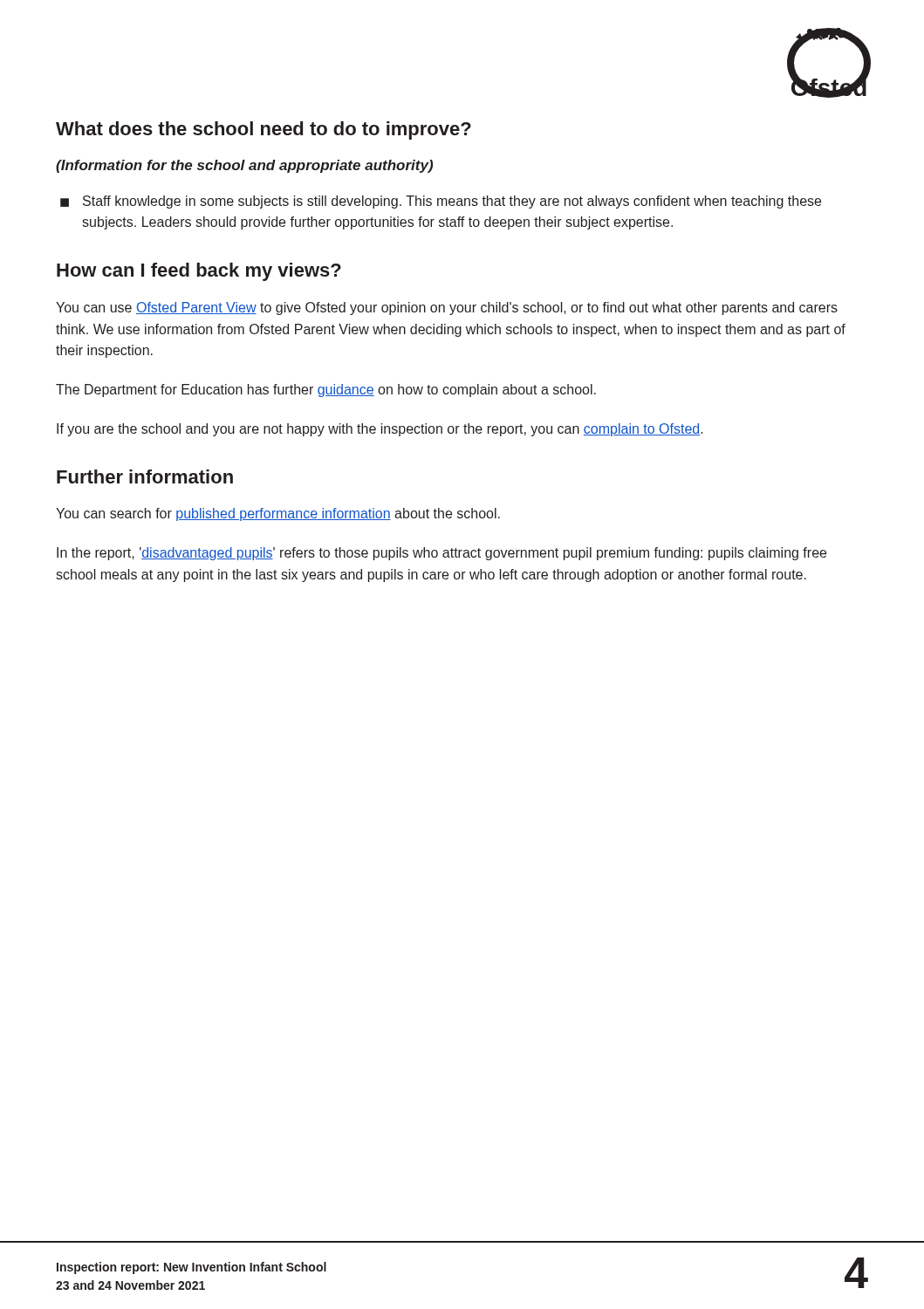The image size is (924, 1309).
Task: Locate the text block that reads "The Department for Education"
Action: click(x=326, y=390)
